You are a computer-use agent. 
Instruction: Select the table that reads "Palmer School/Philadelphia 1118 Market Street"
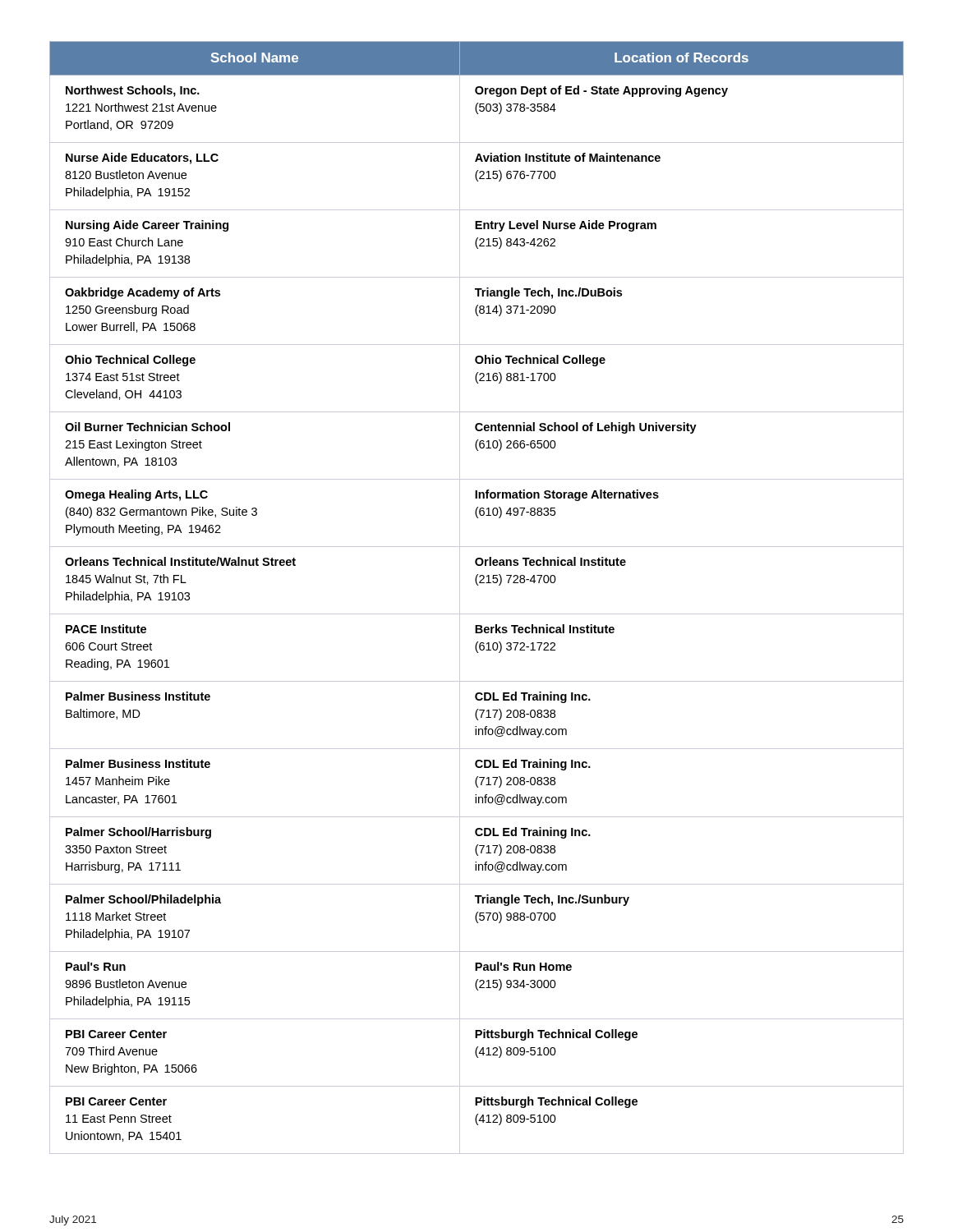[x=476, y=597]
